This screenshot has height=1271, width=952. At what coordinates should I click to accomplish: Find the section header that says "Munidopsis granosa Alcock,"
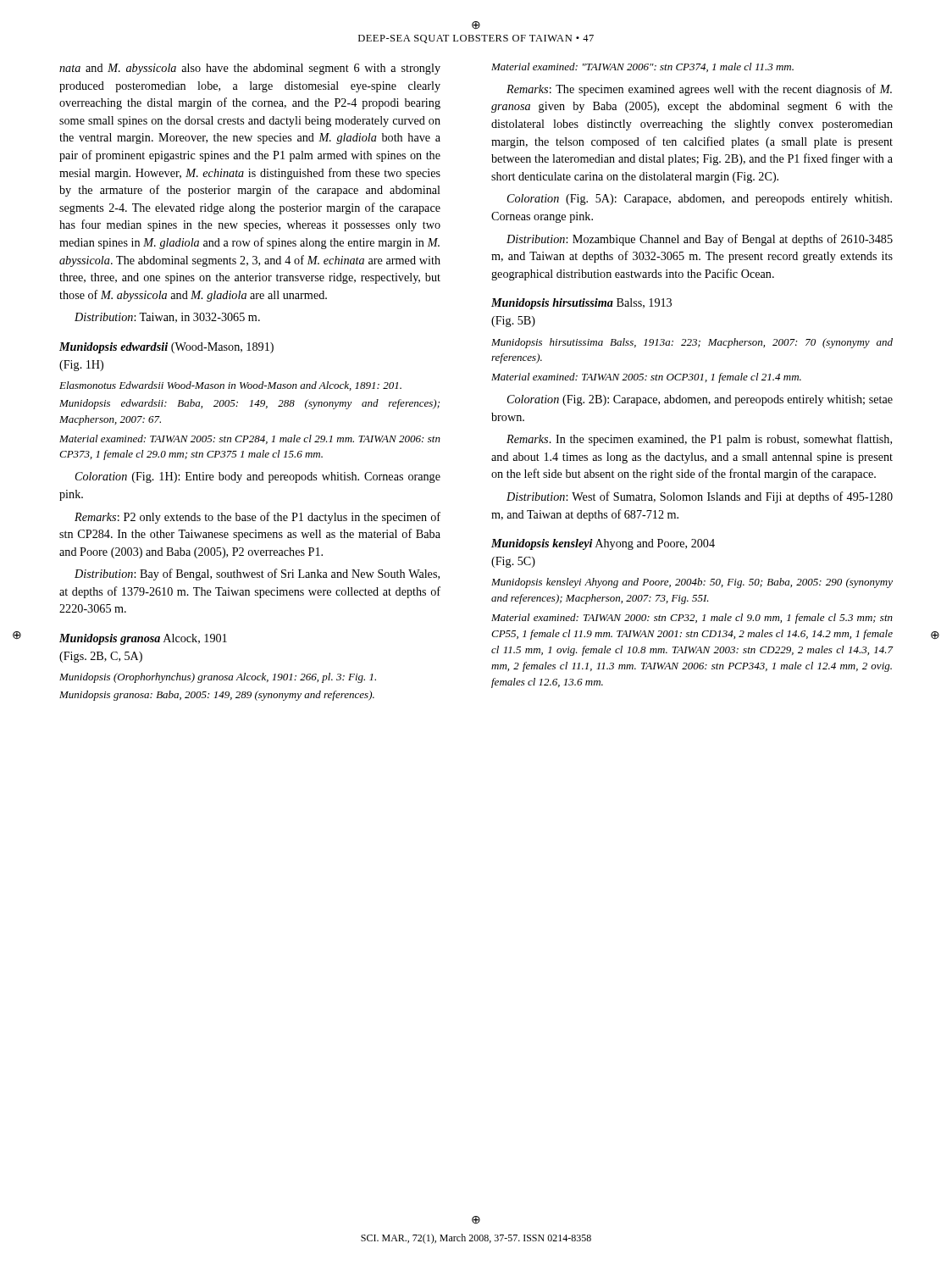pos(143,639)
